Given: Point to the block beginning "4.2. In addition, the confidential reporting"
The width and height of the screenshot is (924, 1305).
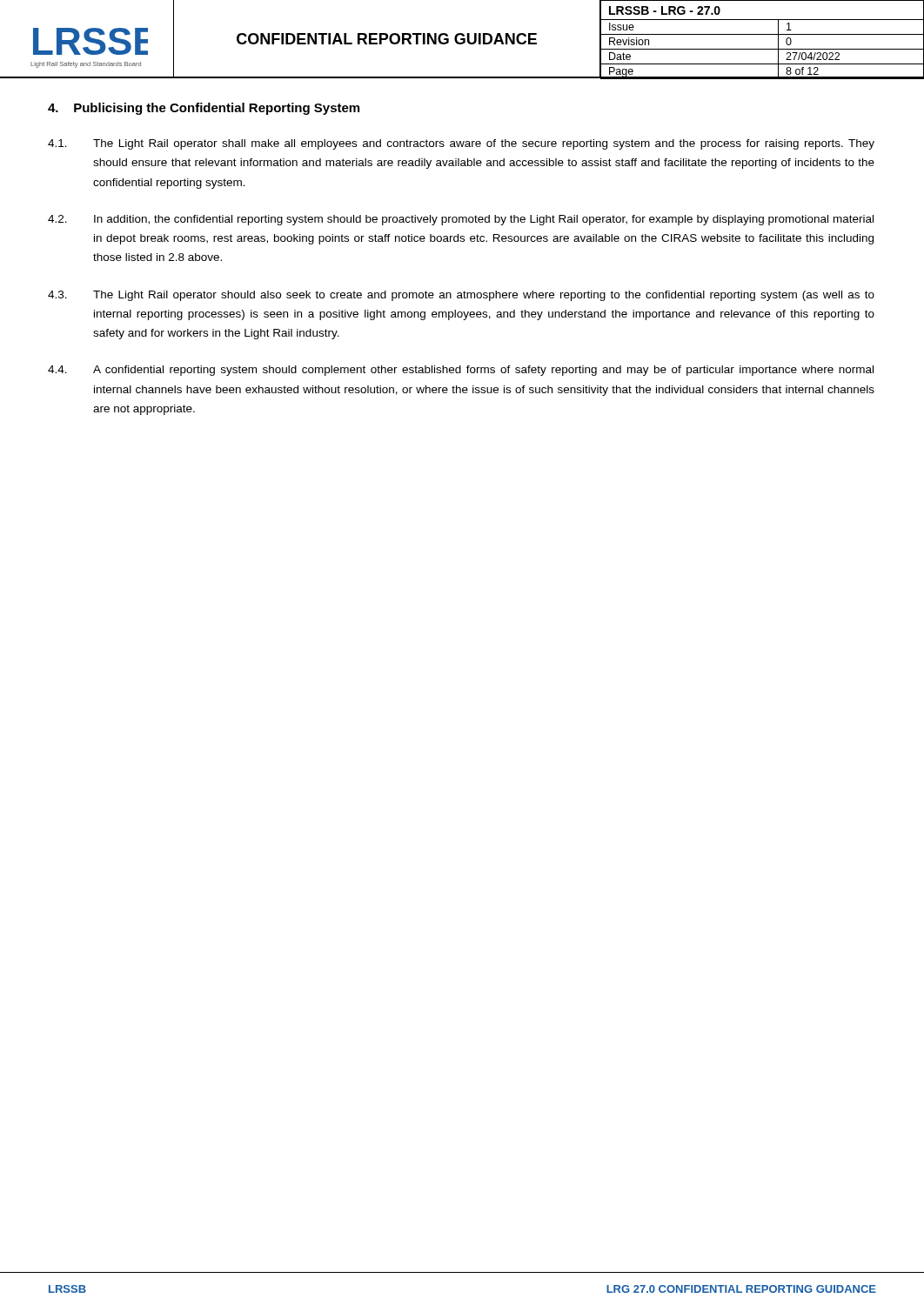Looking at the screenshot, I should [x=461, y=239].
